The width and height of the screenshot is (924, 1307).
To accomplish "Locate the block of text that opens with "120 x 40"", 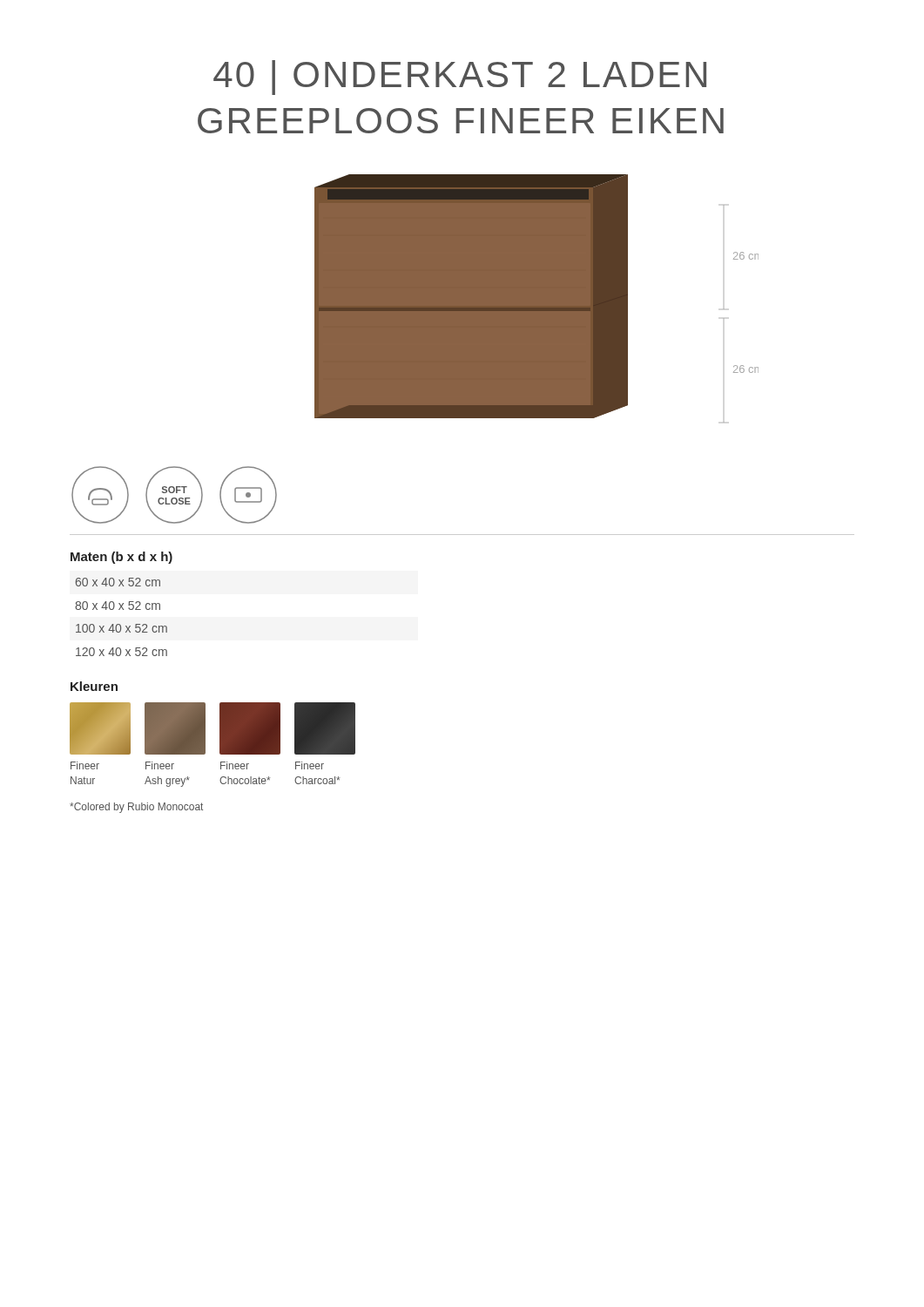I will [121, 652].
